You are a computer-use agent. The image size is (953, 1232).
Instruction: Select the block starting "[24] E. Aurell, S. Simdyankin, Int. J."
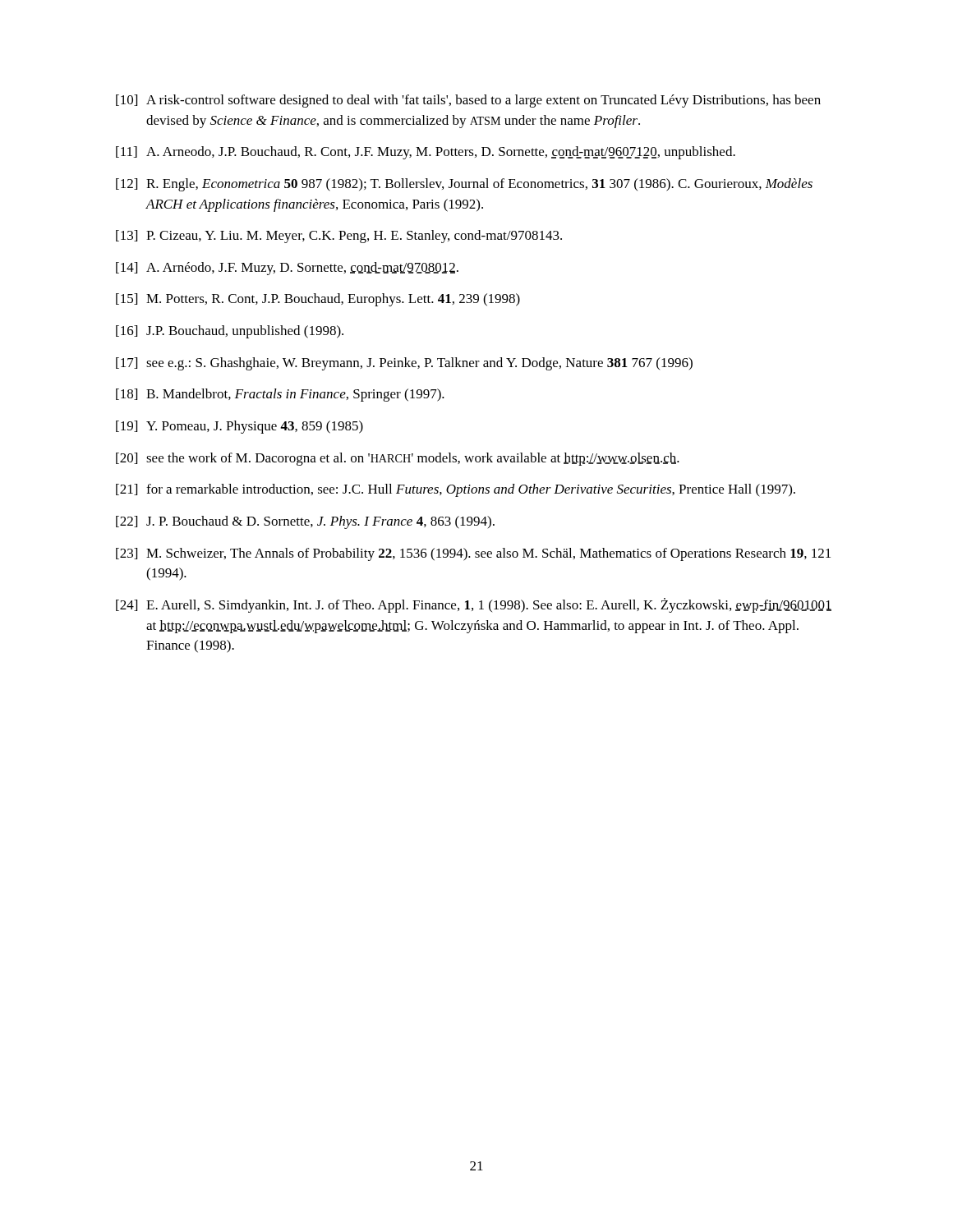476,626
